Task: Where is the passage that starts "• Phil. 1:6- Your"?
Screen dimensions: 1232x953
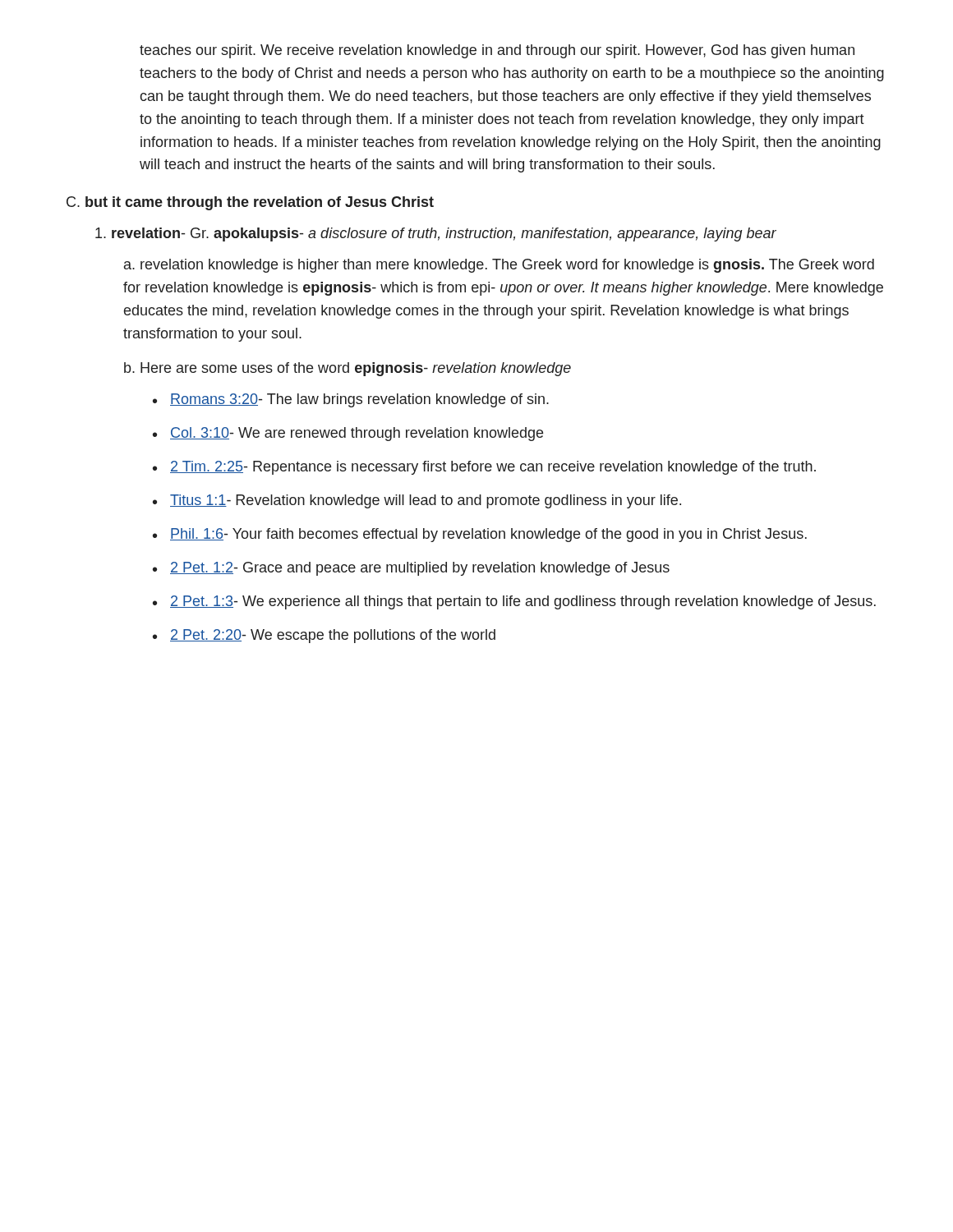Action: [520, 536]
